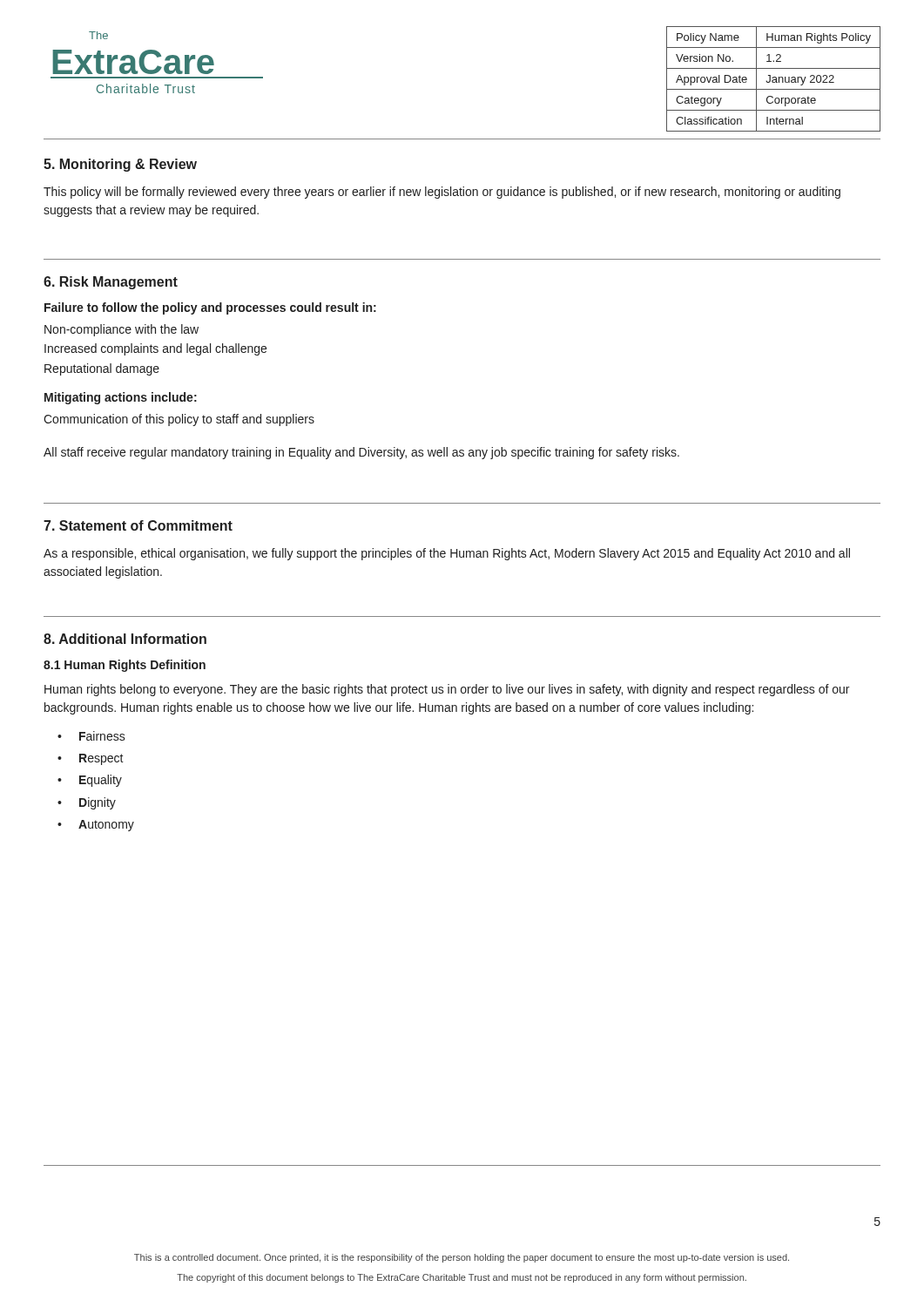This screenshot has height=1307, width=924.
Task: Find a table
Action: (x=773, y=79)
